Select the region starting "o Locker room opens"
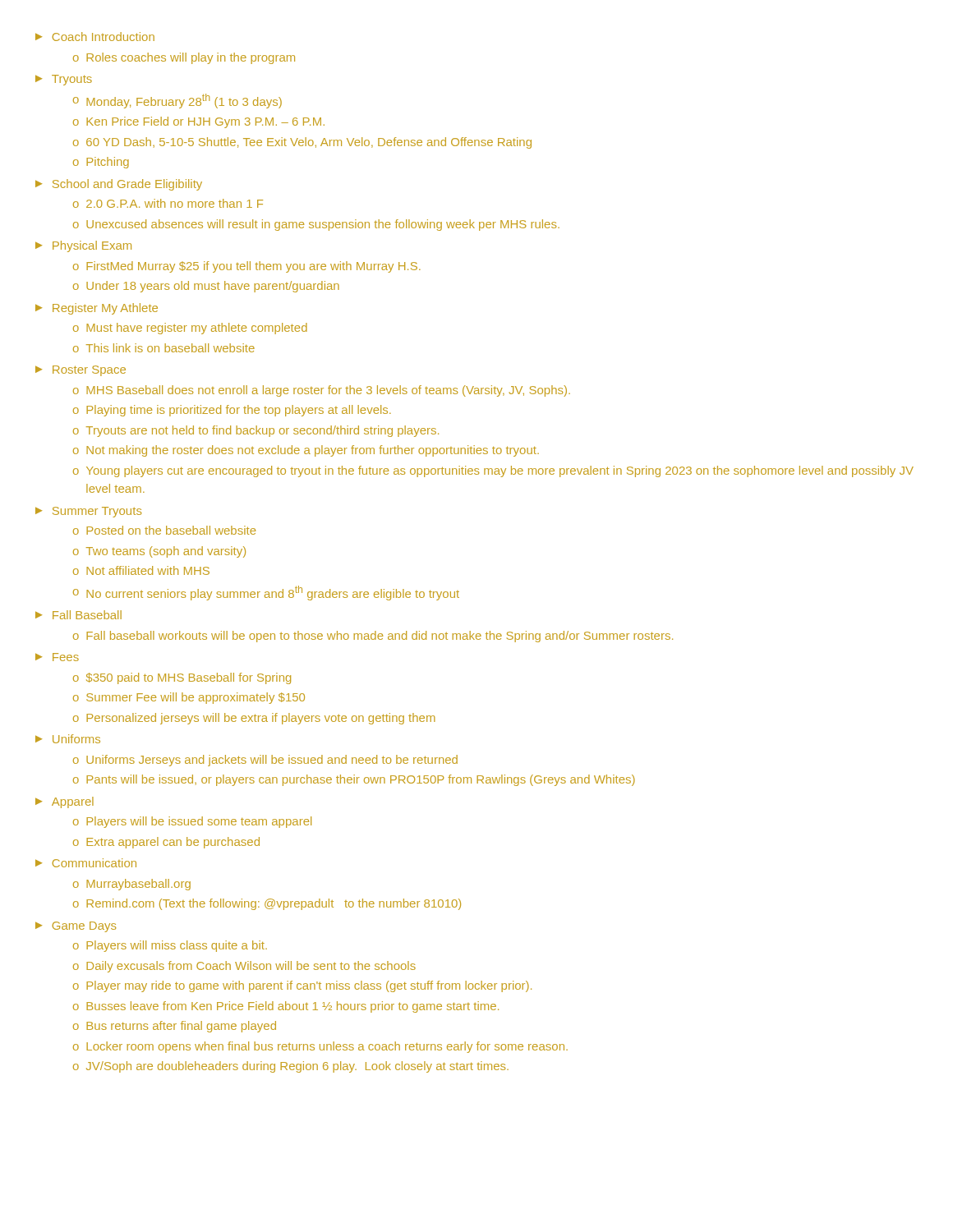This screenshot has width=953, height=1232. (x=320, y=1046)
